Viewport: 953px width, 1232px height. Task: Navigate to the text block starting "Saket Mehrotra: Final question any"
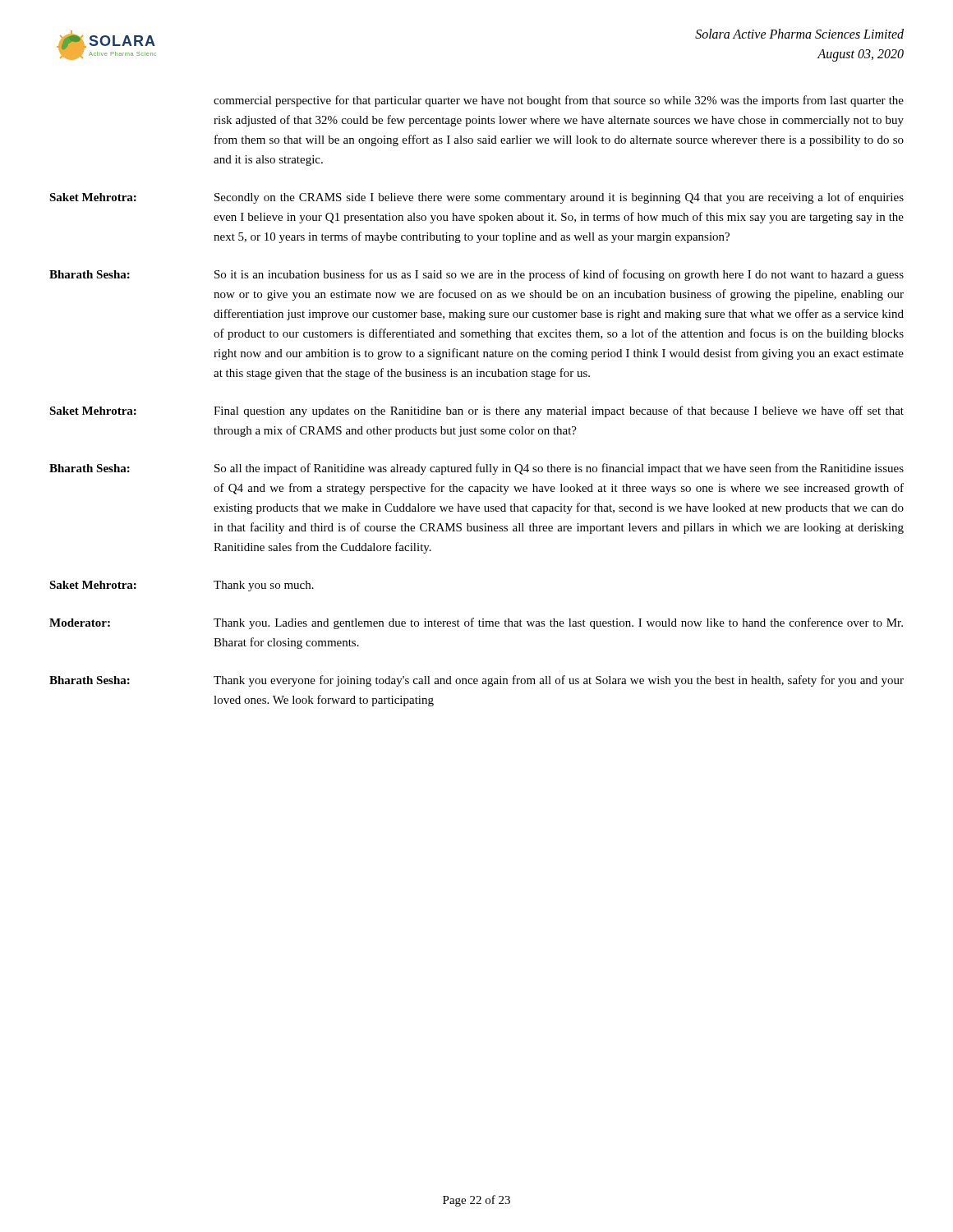point(476,420)
